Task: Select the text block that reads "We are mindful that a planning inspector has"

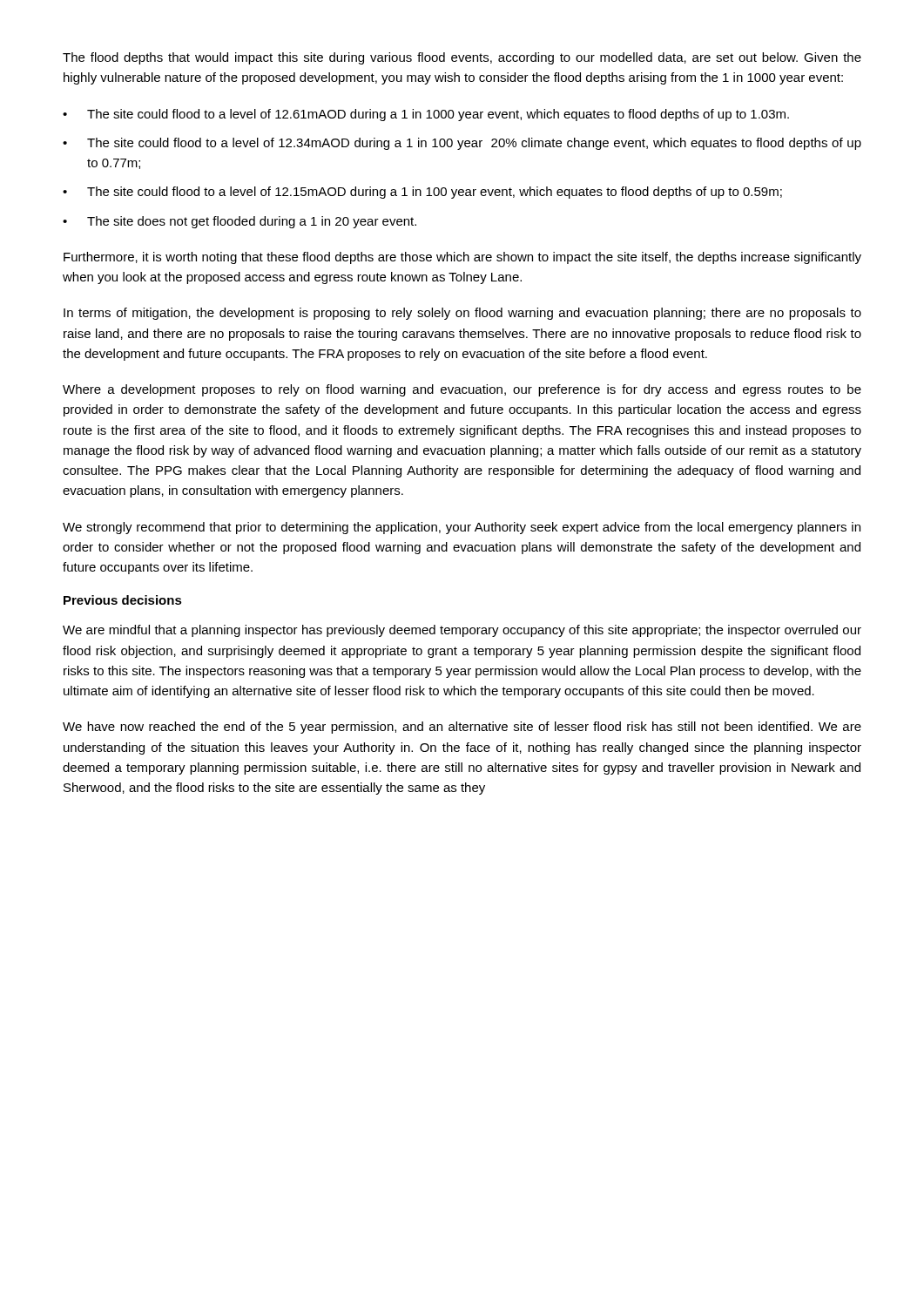Action: point(462,660)
